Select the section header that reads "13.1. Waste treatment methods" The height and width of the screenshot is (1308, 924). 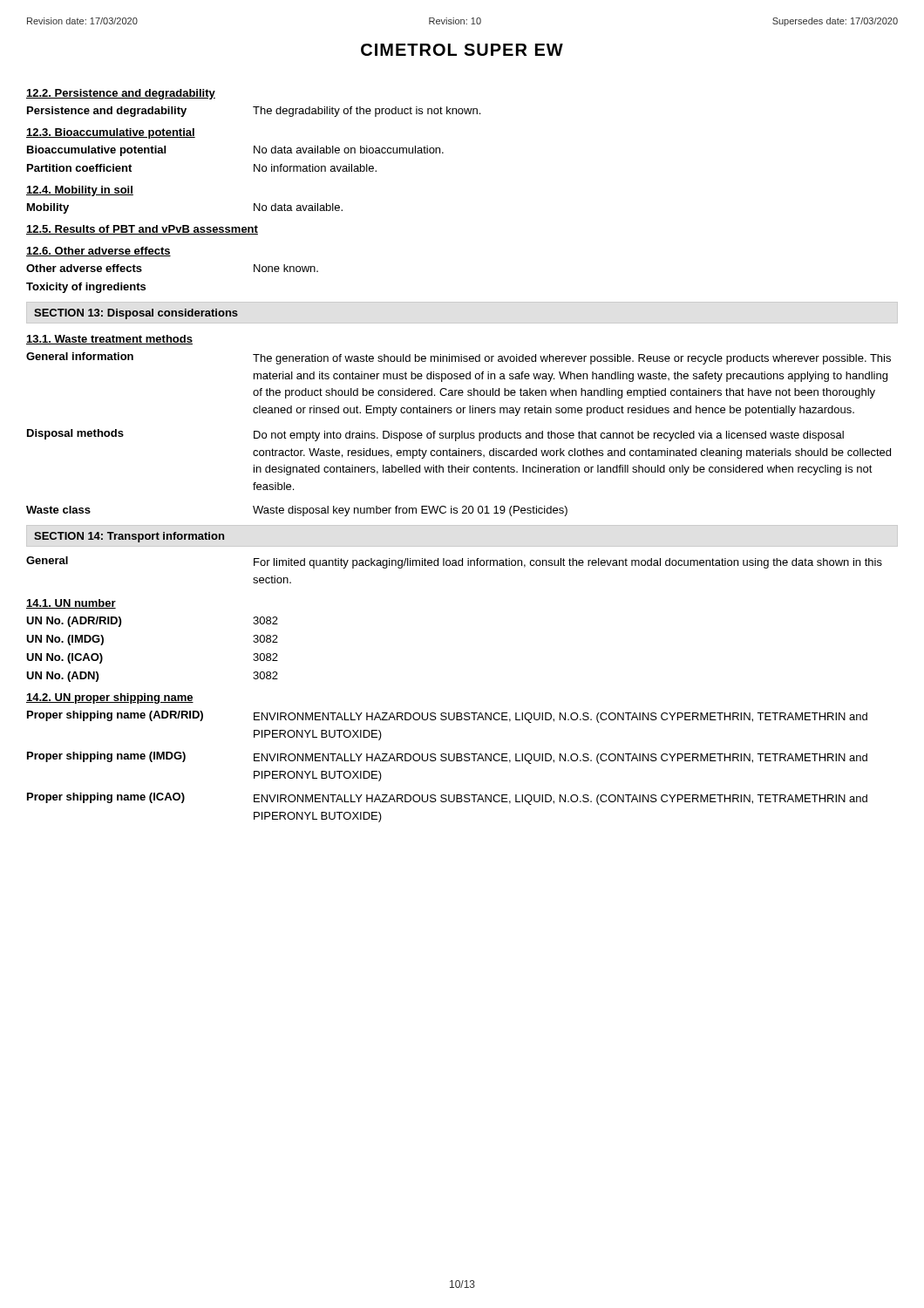point(109,339)
